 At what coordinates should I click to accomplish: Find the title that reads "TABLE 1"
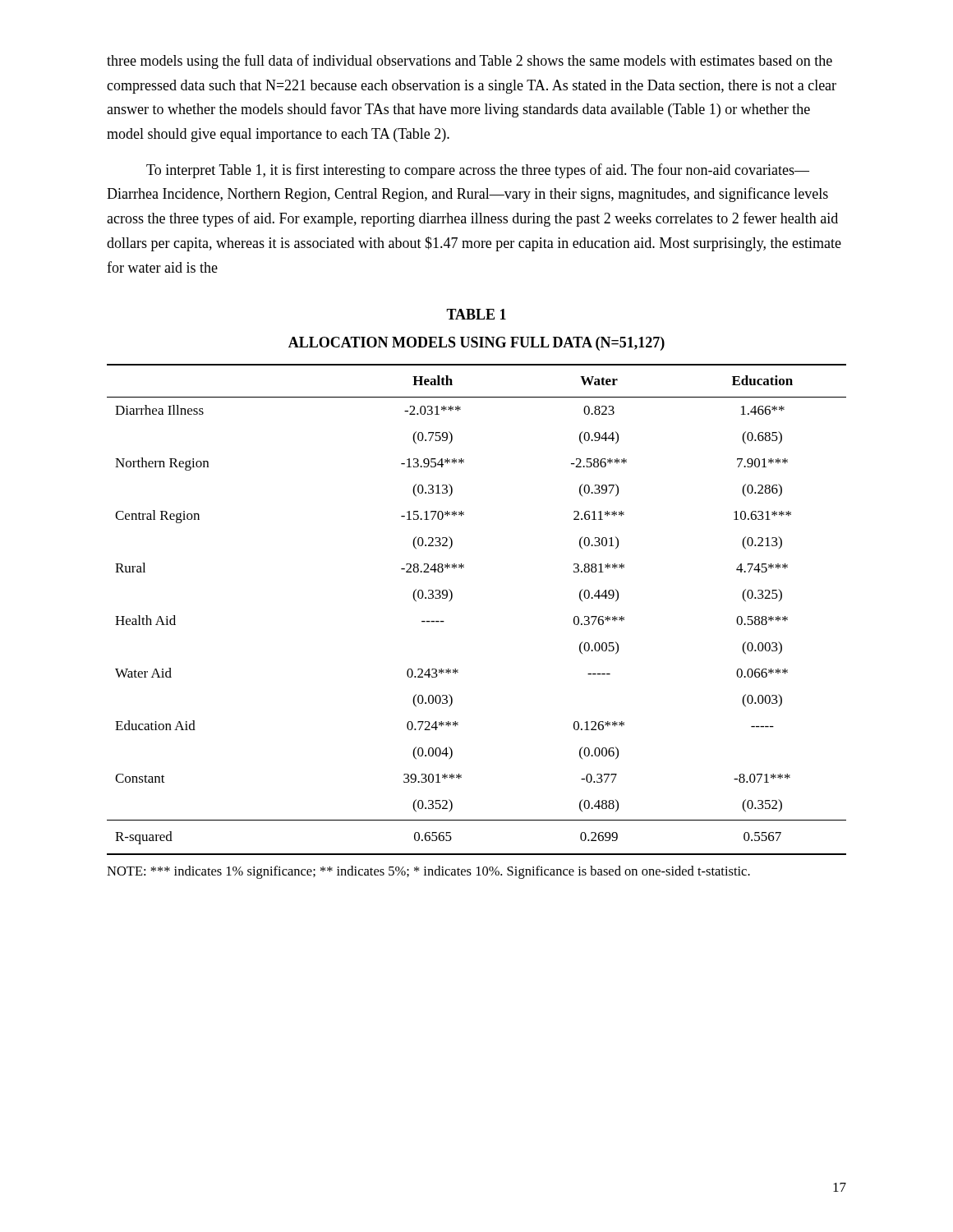[x=476, y=315]
